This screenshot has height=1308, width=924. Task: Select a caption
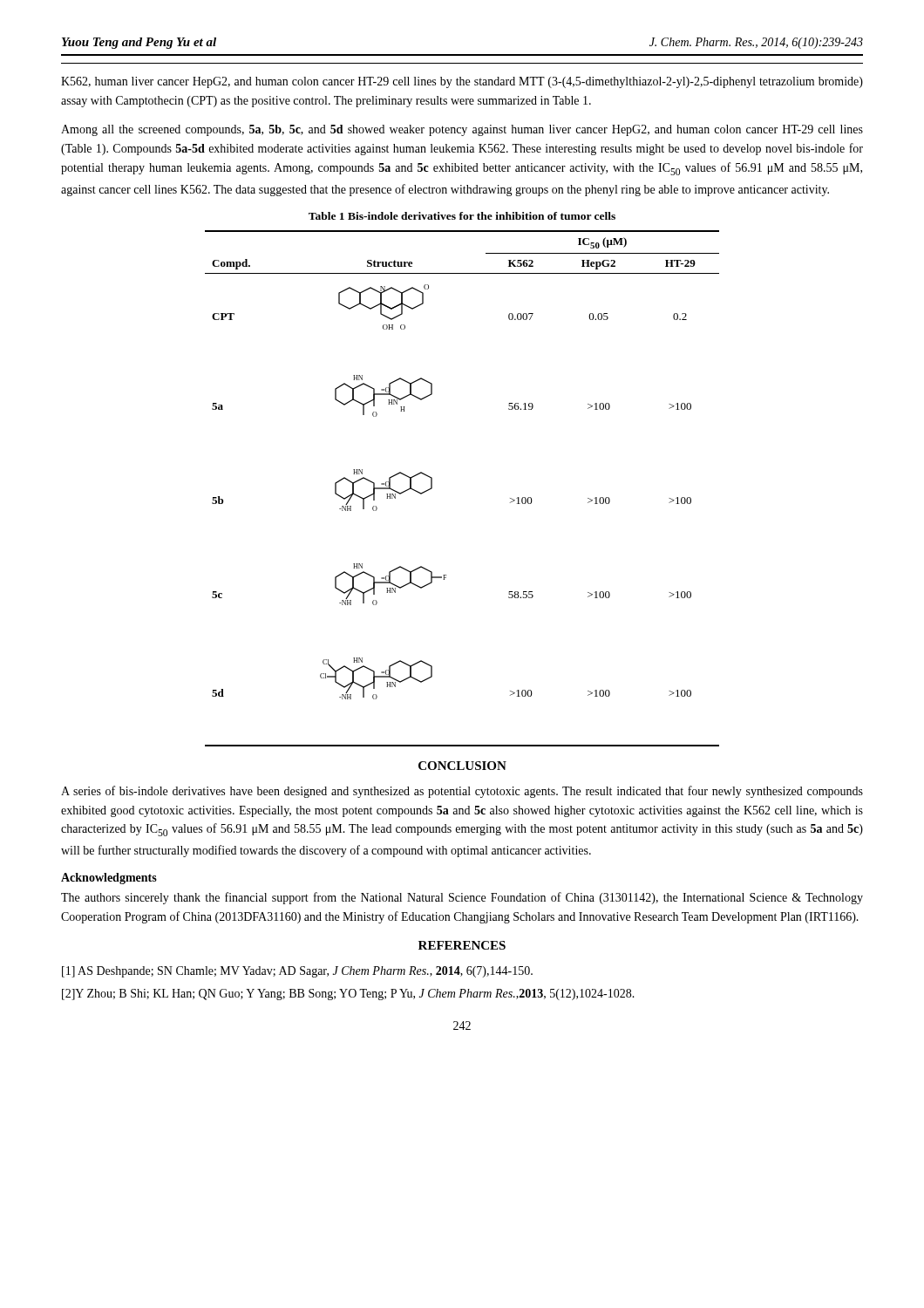pos(462,216)
